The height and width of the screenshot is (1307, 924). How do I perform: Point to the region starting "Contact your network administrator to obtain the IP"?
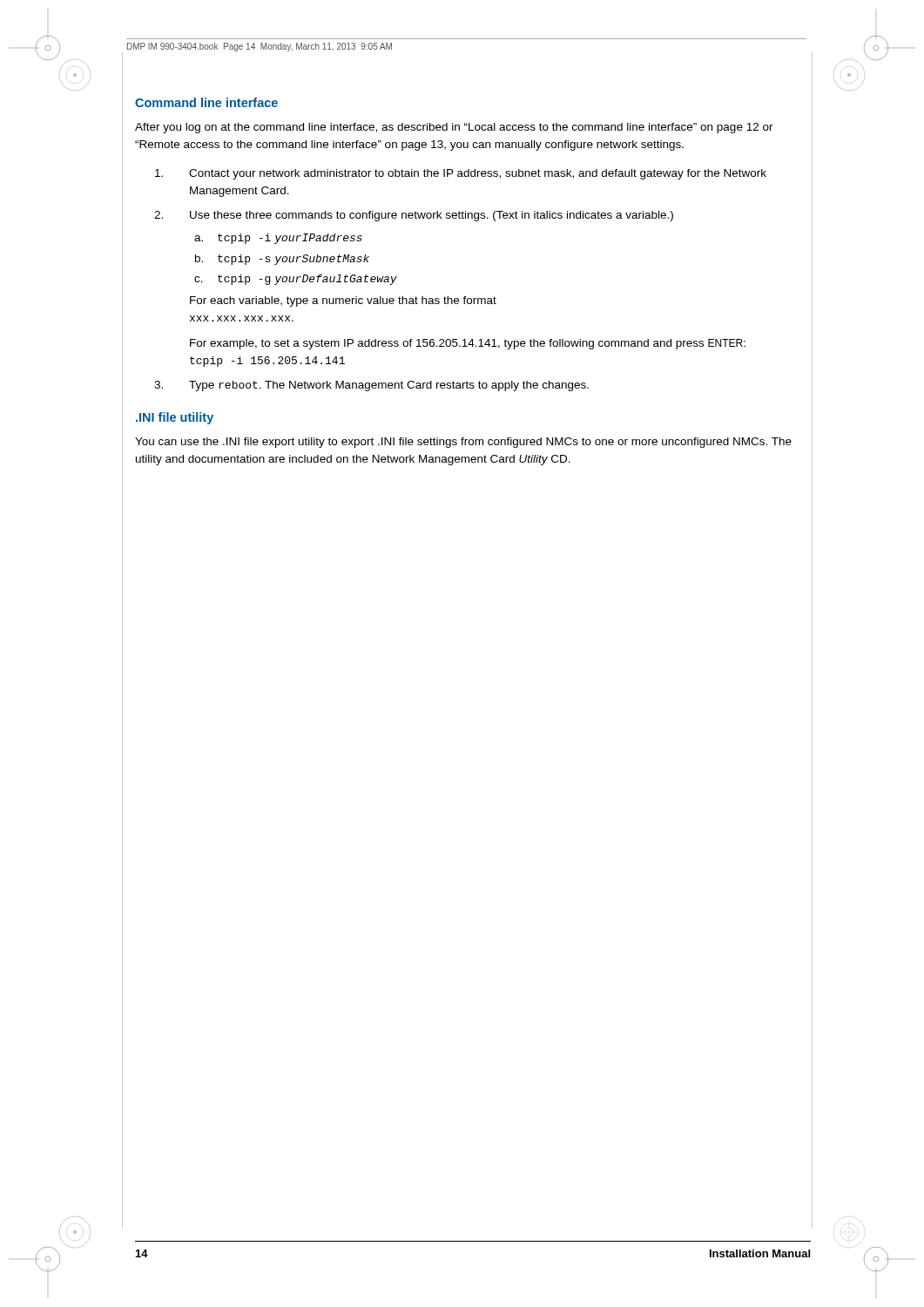click(473, 182)
